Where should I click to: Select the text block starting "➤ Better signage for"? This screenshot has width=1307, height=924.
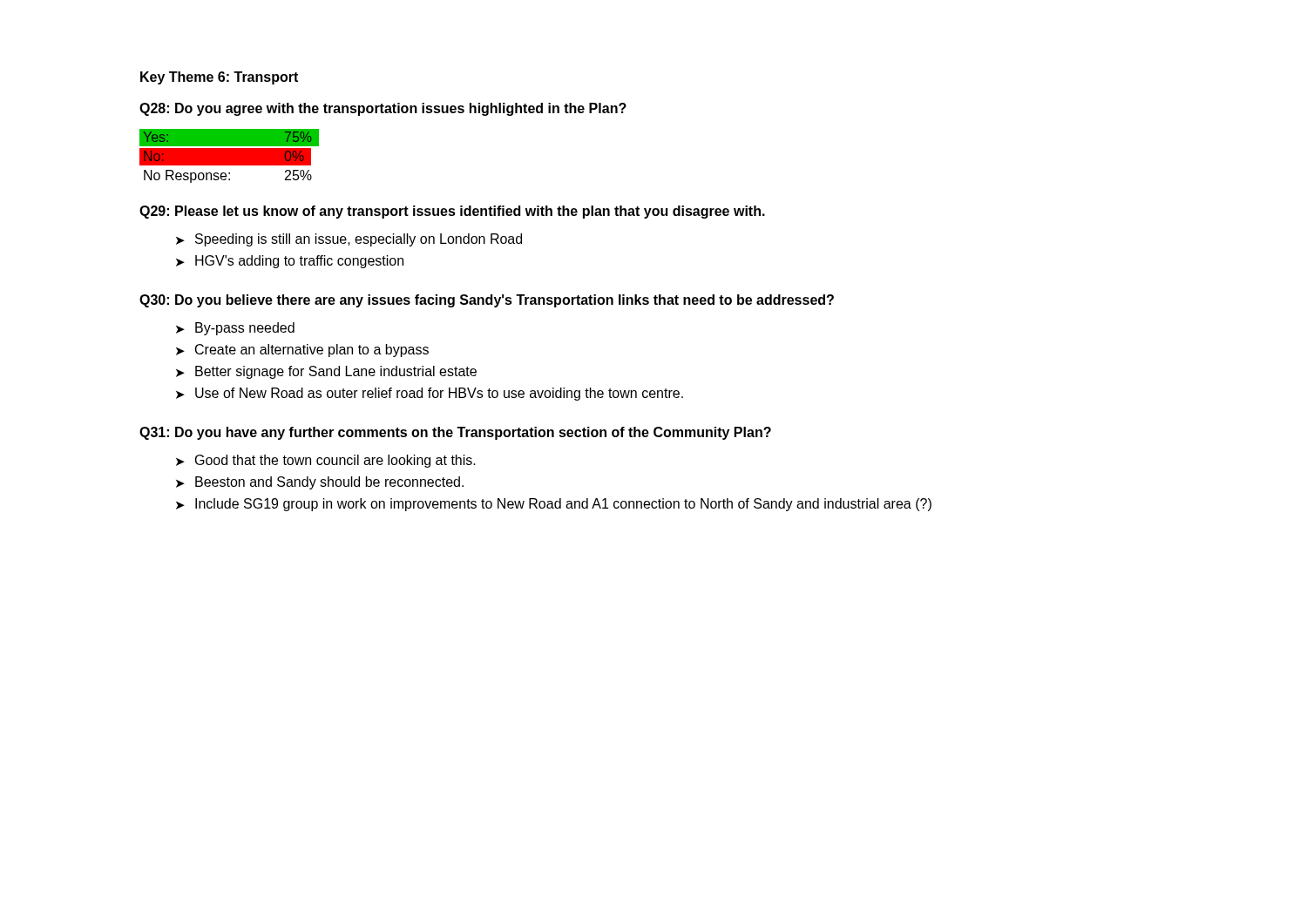coord(326,372)
